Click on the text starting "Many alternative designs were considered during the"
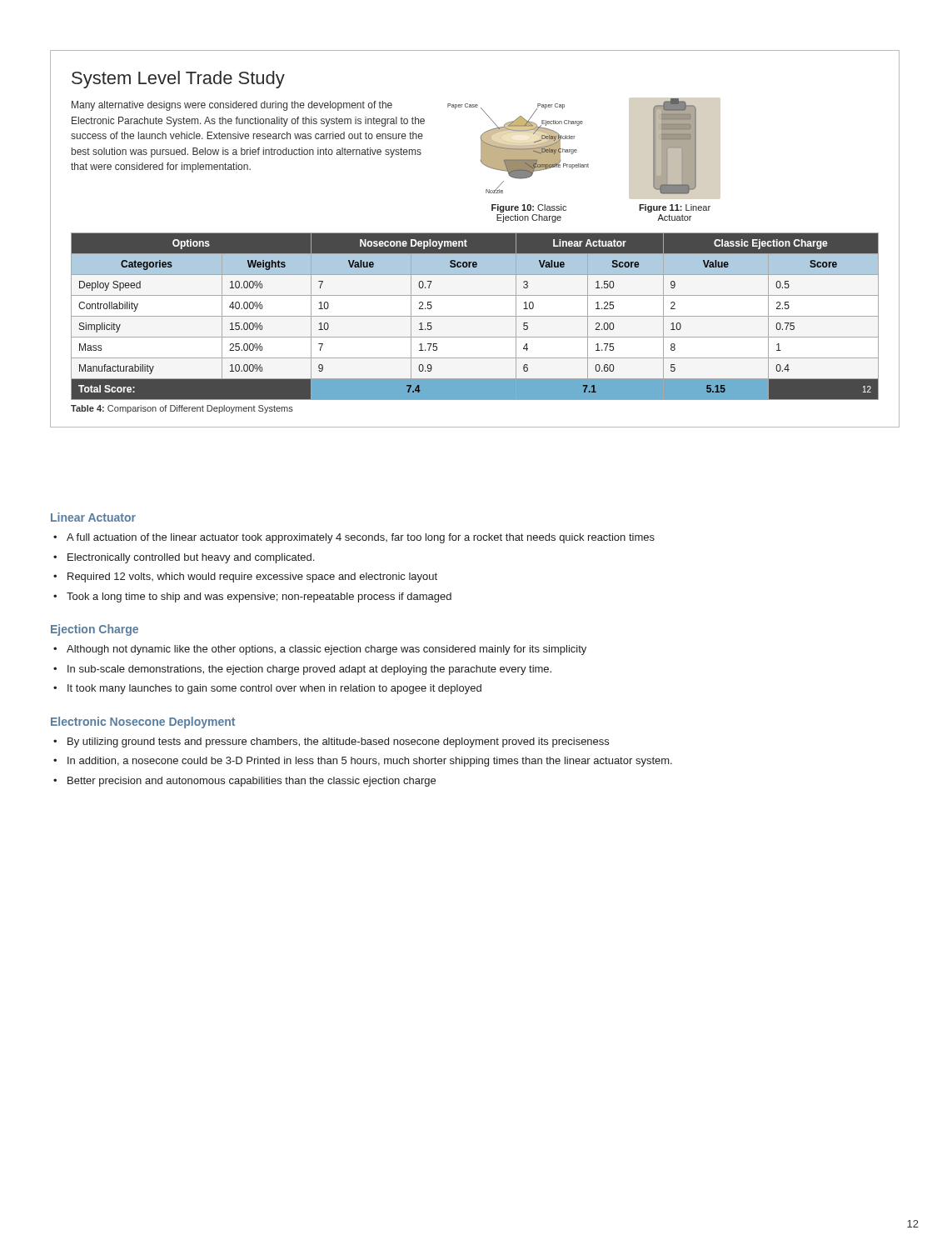 [x=248, y=136]
